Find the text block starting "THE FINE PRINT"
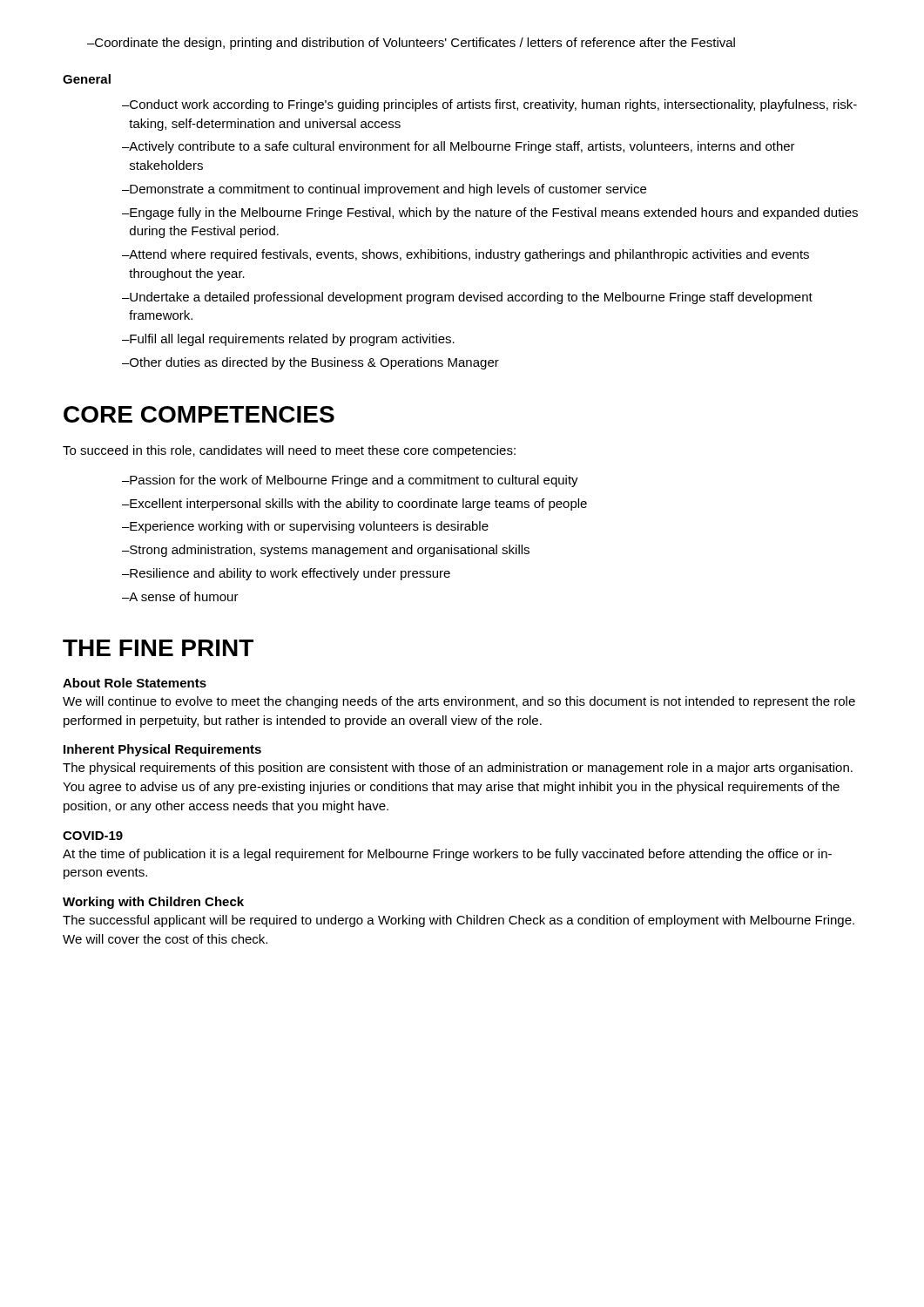 click(x=158, y=648)
